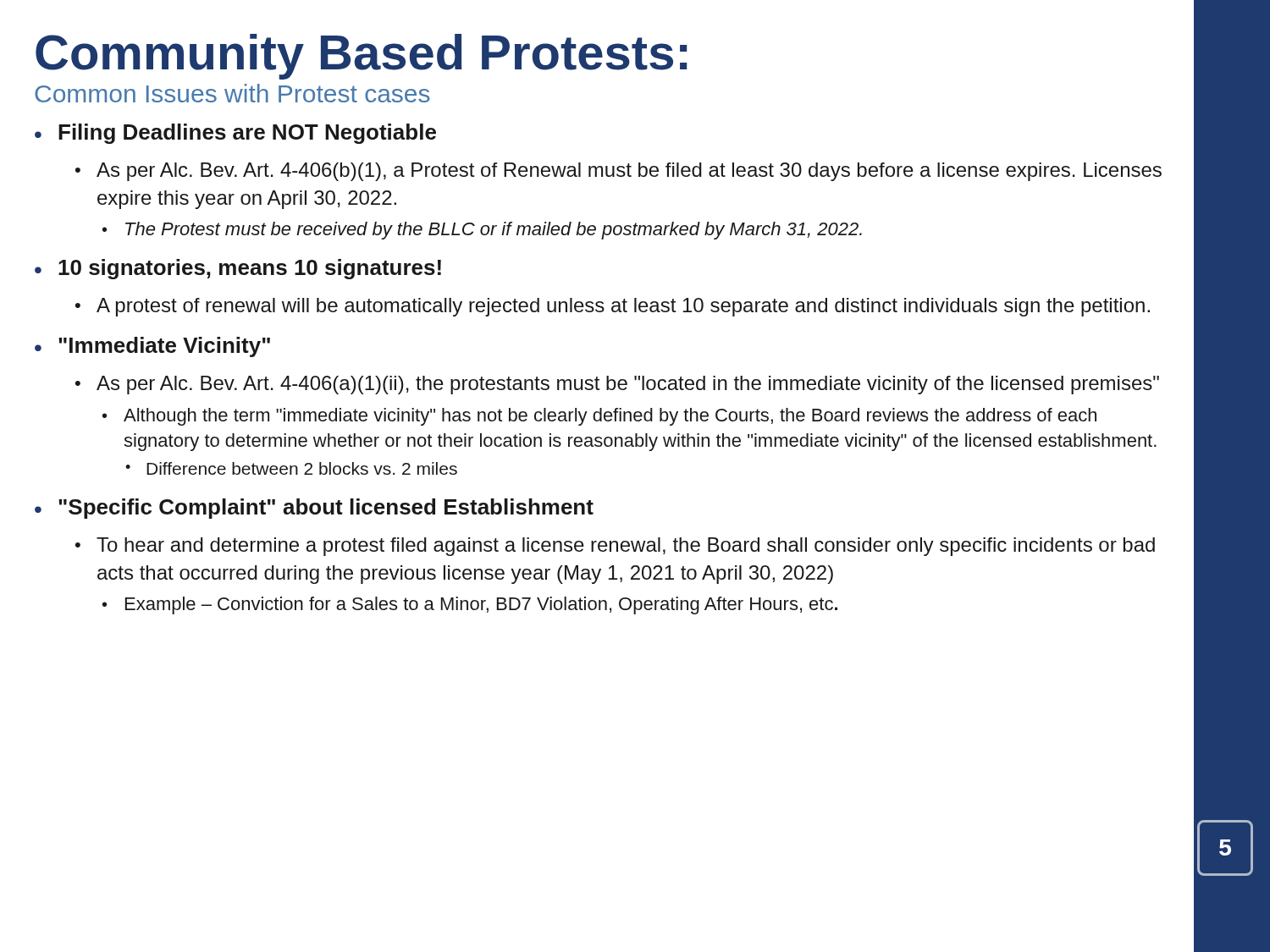Click on the text block starting "• Although the term "immediate vicinity" has"

[x=639, y=428]
